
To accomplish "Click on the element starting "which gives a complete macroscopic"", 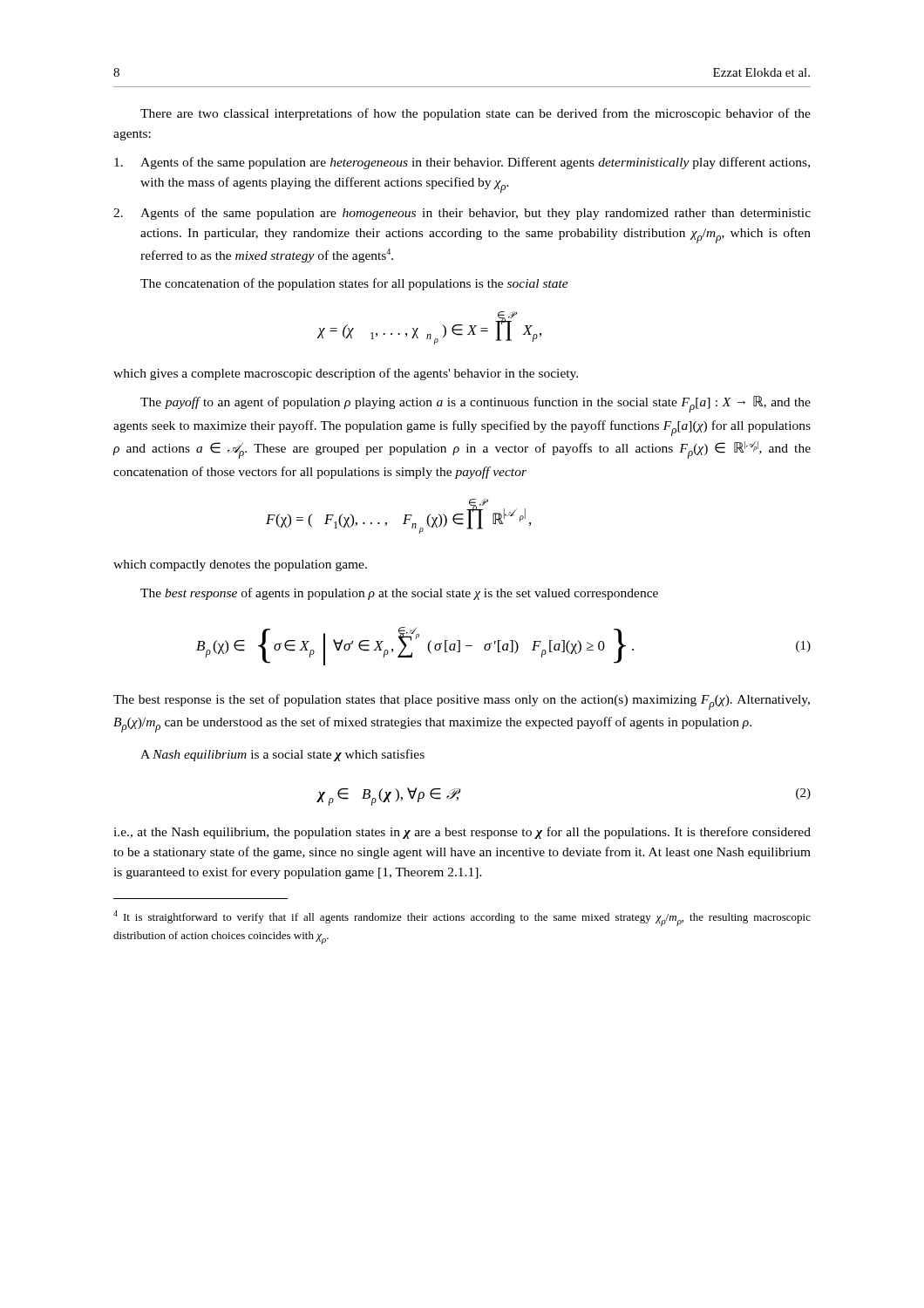I will [x=462, y=373].
